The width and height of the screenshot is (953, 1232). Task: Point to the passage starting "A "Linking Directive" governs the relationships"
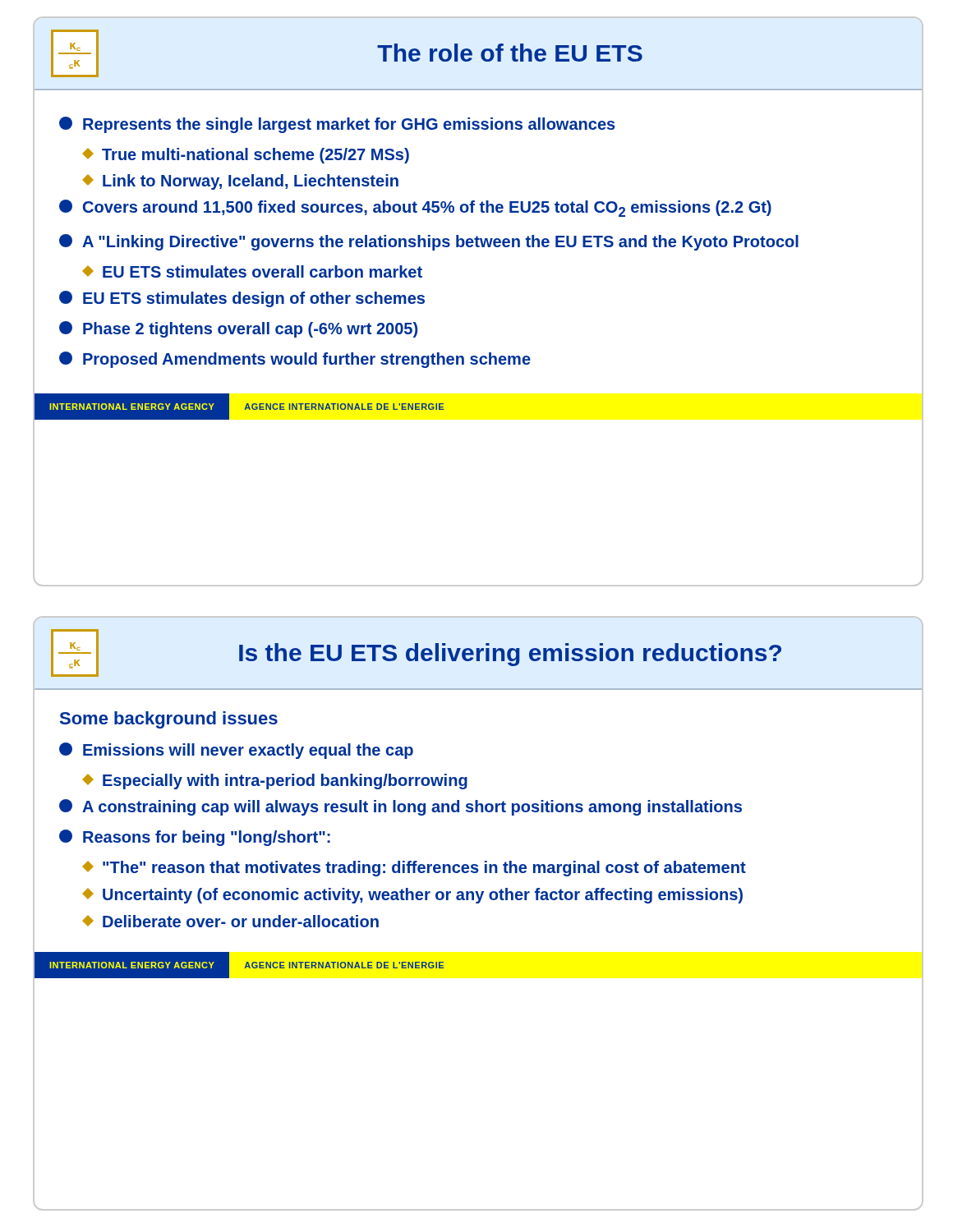429,241
